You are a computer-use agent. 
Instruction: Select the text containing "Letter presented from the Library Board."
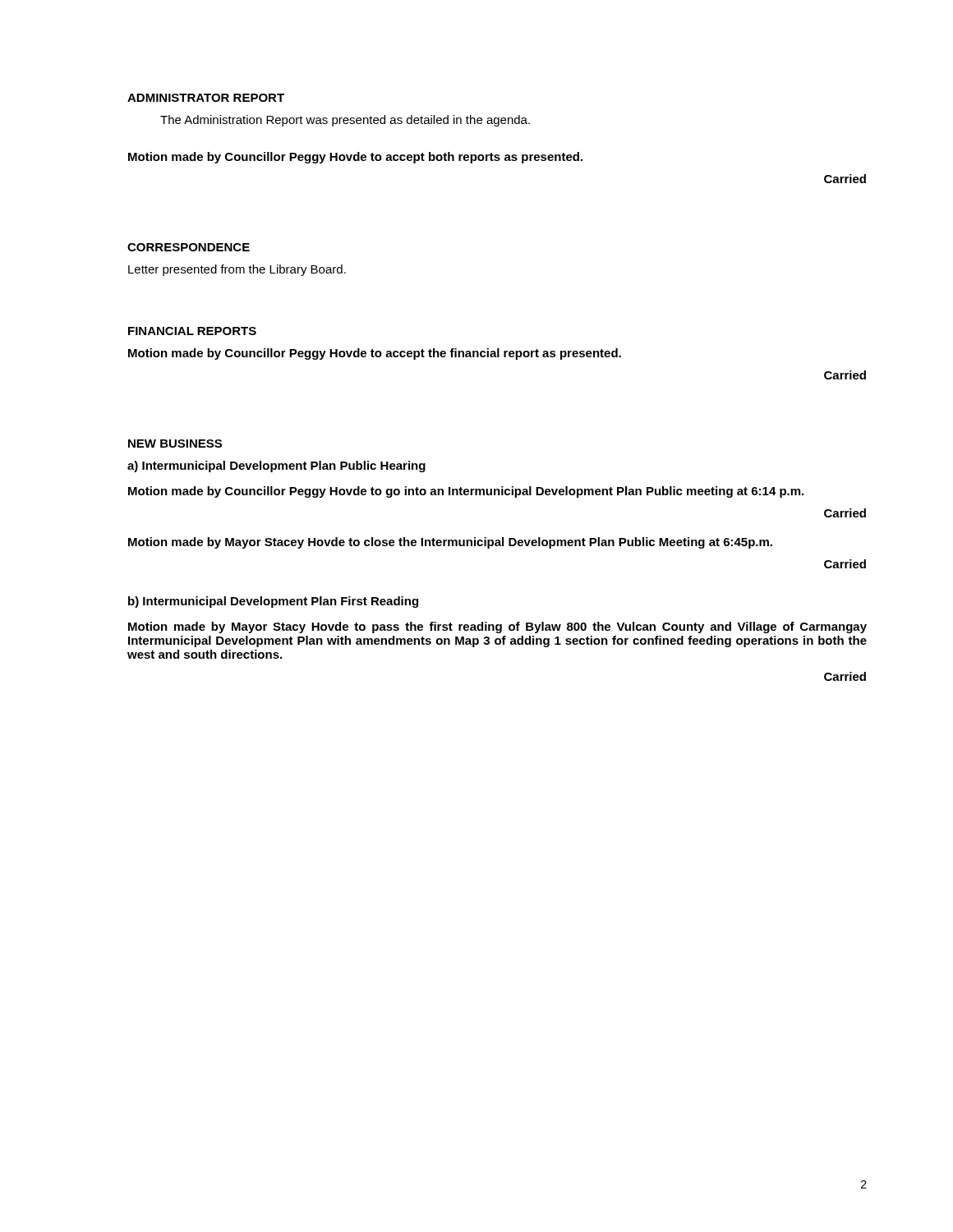tap(237, 269)
